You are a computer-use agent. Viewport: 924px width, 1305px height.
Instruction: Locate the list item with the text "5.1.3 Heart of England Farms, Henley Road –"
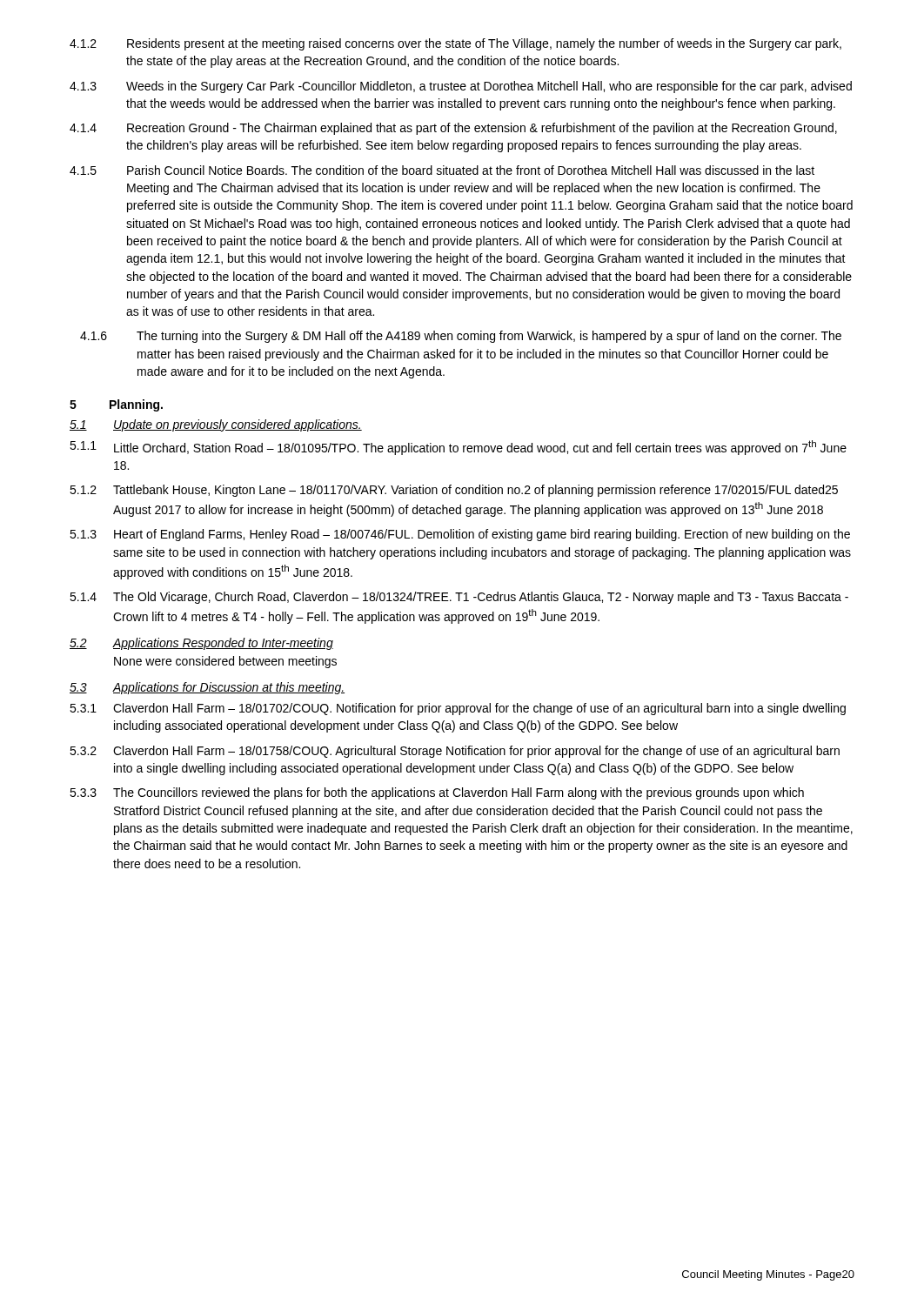point(462,554)
